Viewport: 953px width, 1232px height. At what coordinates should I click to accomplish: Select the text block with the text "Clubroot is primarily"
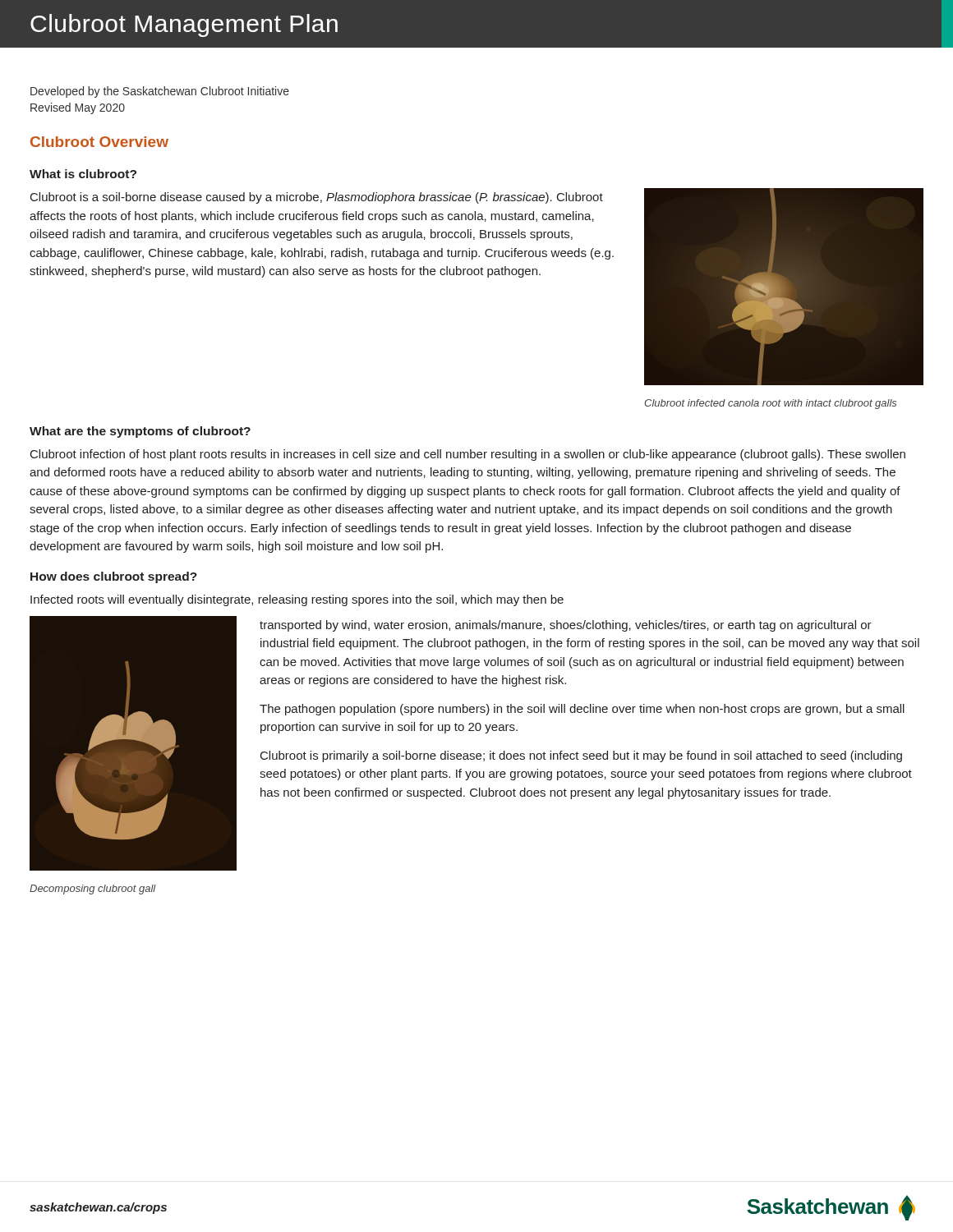pos(586,774)
